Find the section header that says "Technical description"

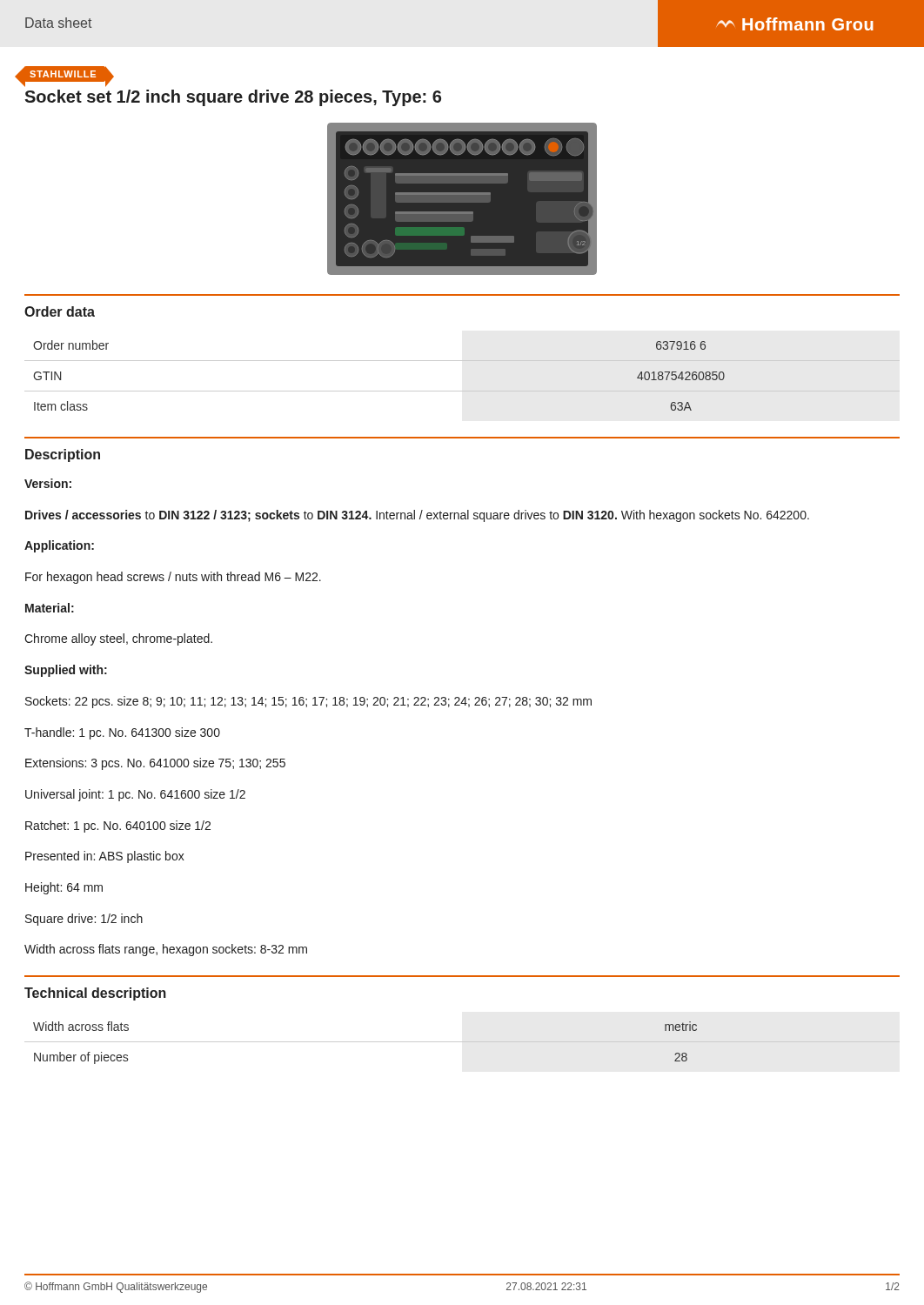tap(95, 993)
